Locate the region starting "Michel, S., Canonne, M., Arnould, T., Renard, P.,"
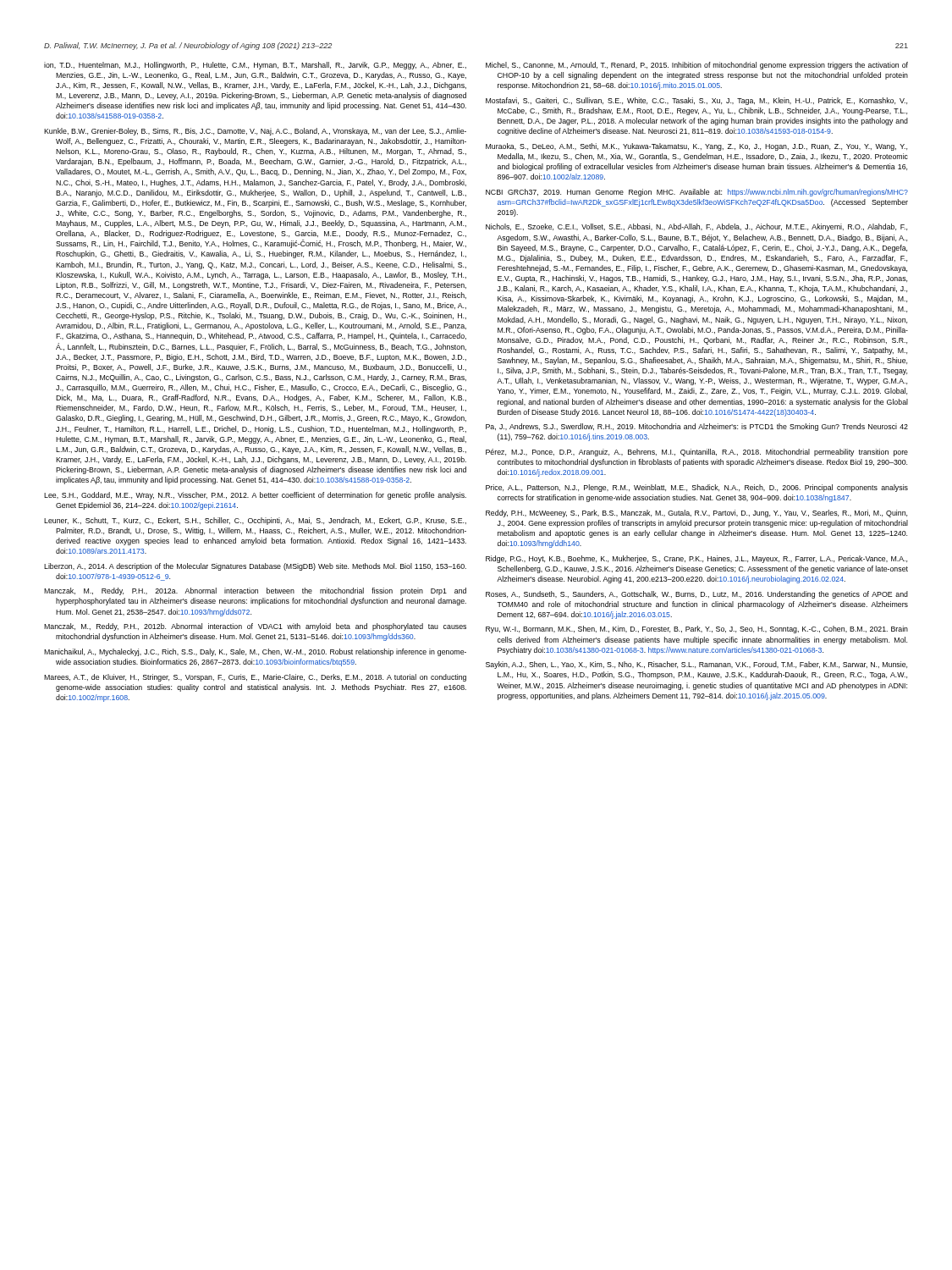 point(697,75)
